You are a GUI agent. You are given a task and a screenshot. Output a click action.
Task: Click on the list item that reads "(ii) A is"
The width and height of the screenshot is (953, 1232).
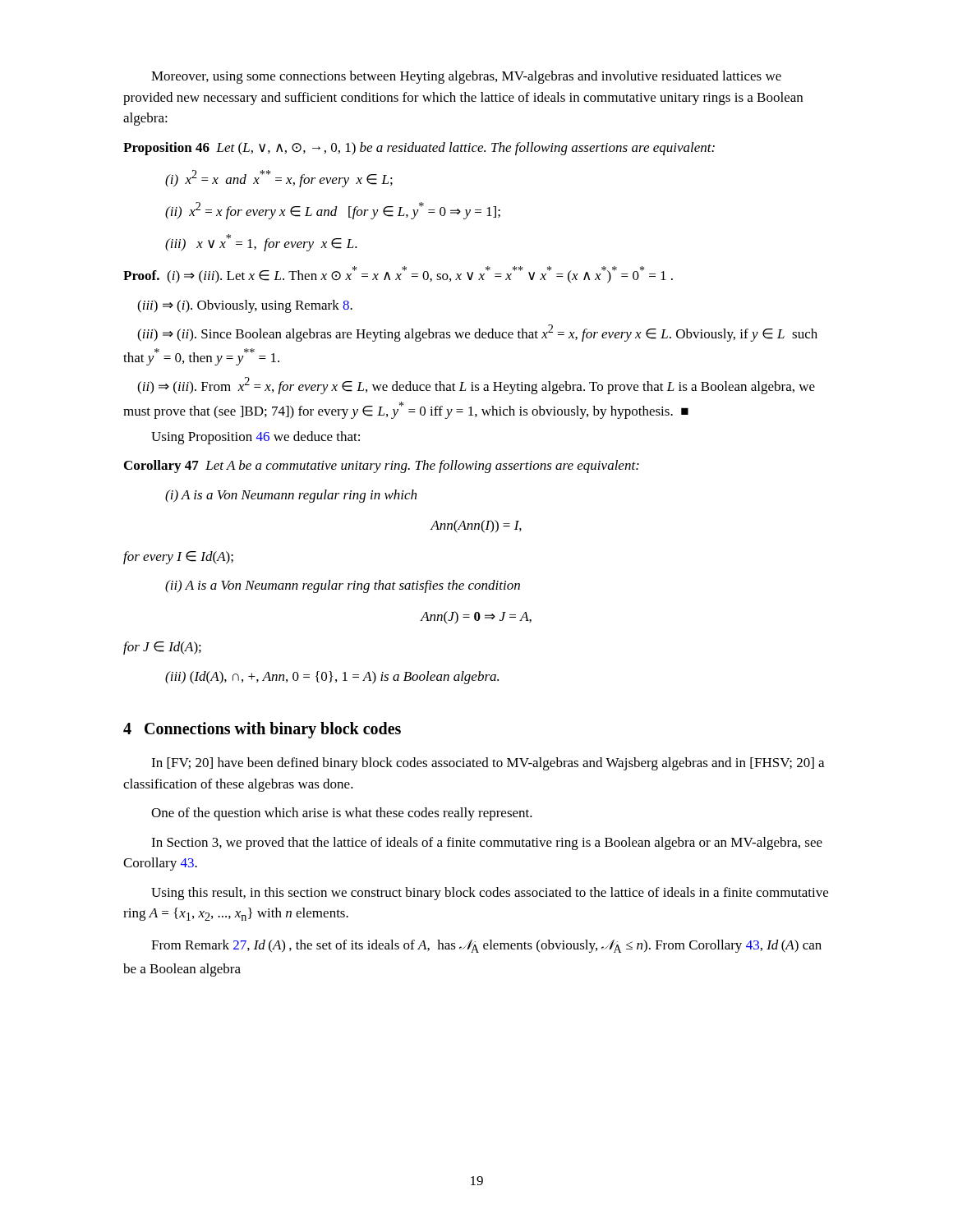click(x=497, y=586)
